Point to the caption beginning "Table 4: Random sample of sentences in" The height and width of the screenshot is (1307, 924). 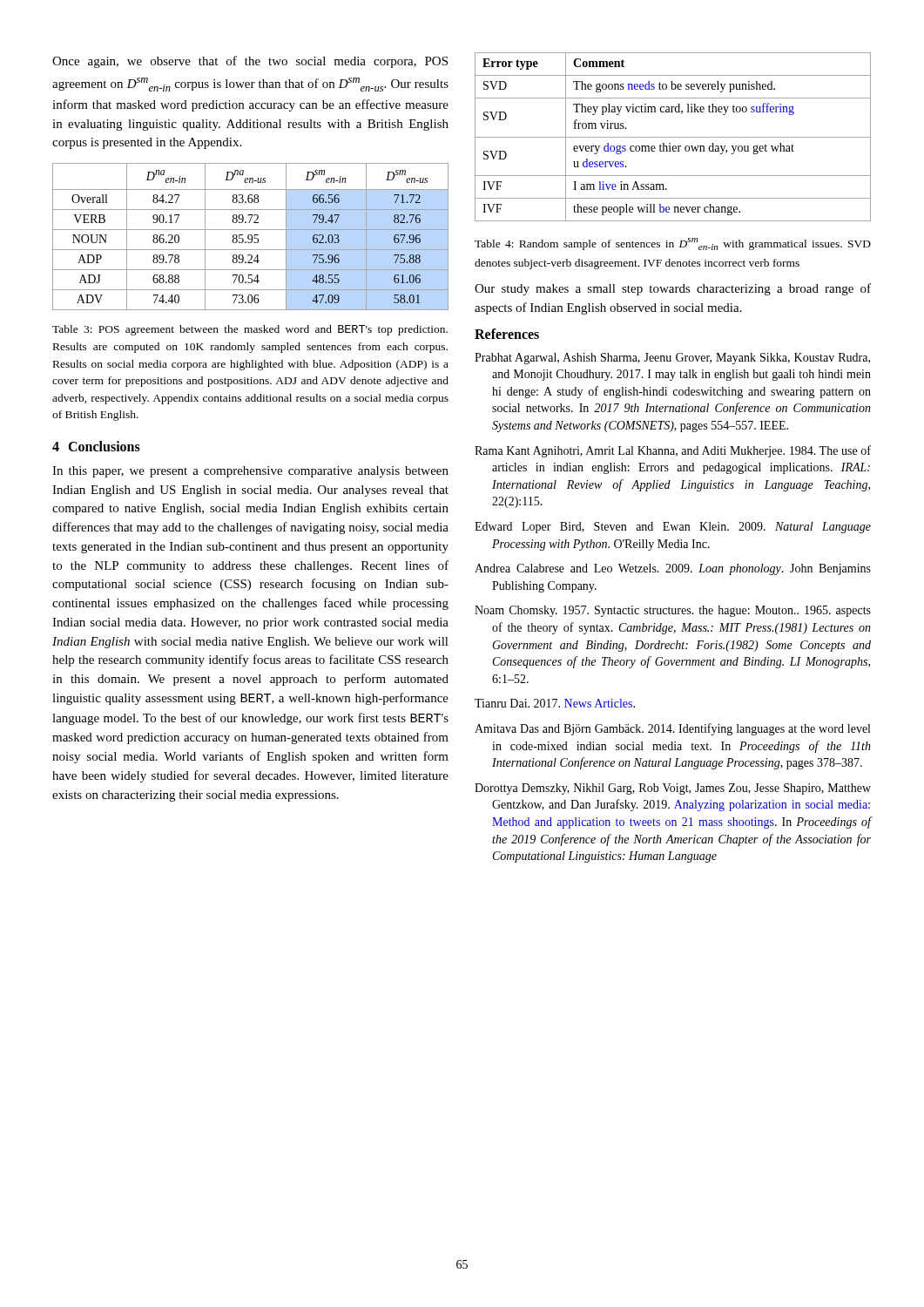click(673, 252)
